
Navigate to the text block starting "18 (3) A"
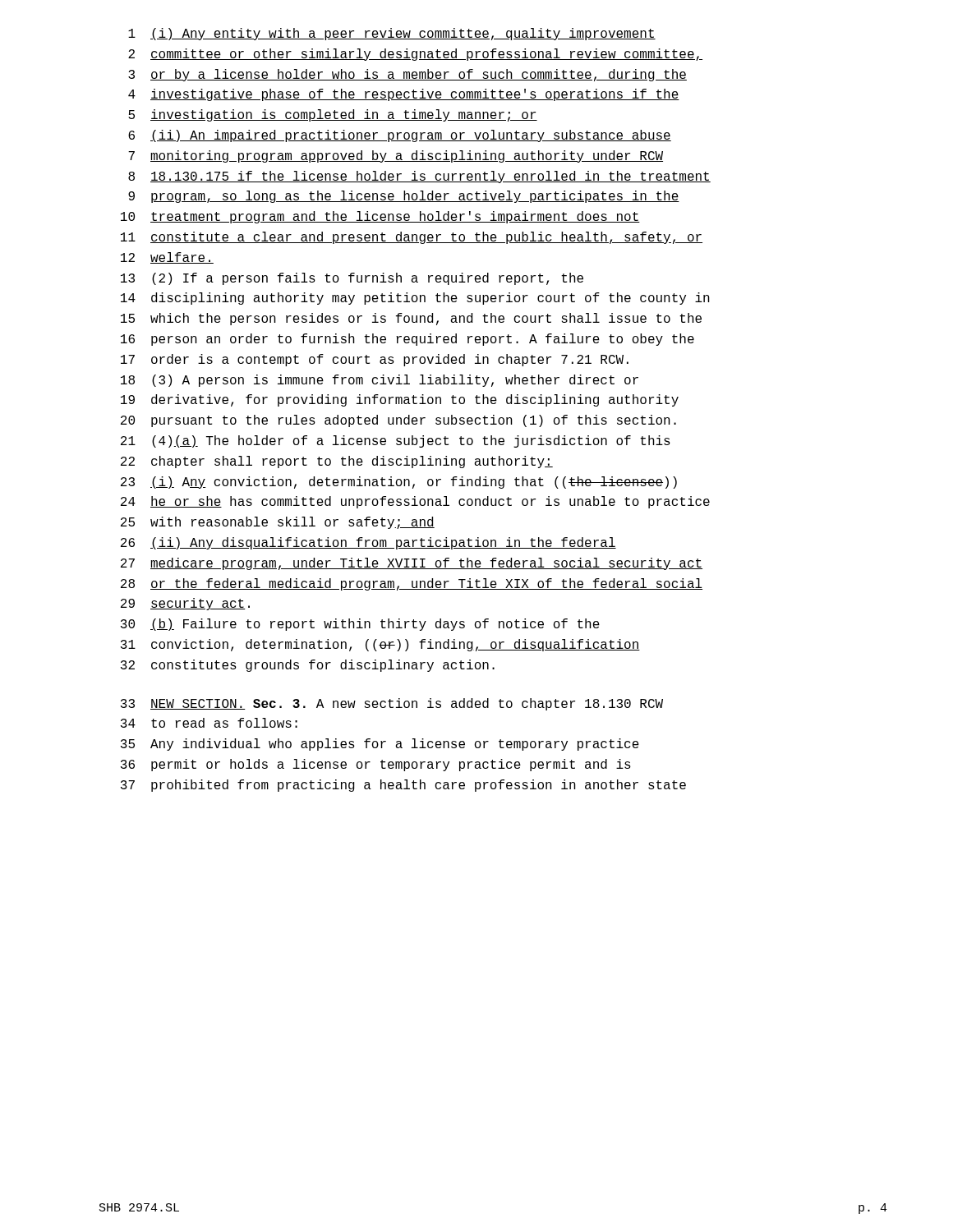493,401
